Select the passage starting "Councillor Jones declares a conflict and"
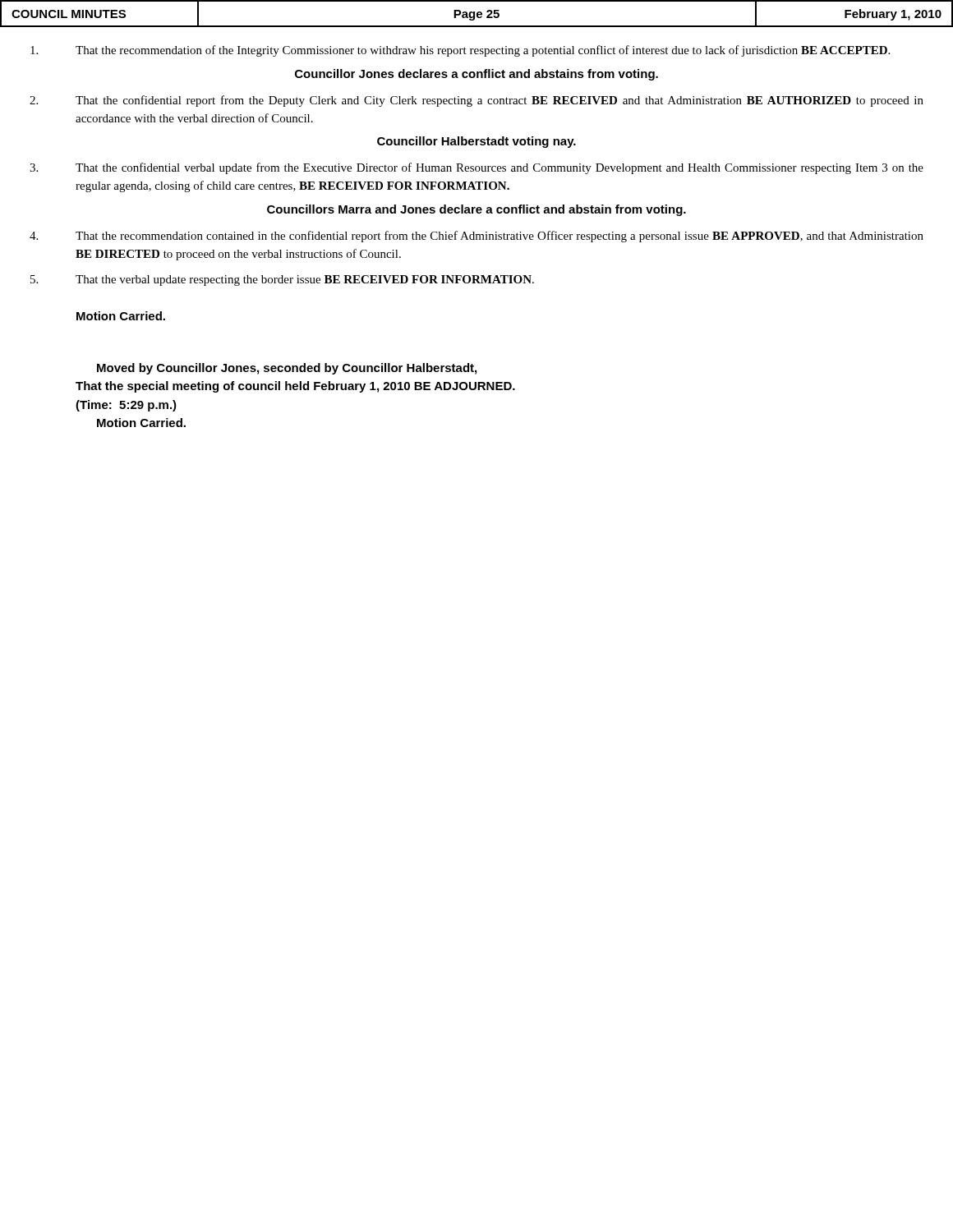 (x=476, y=73)
